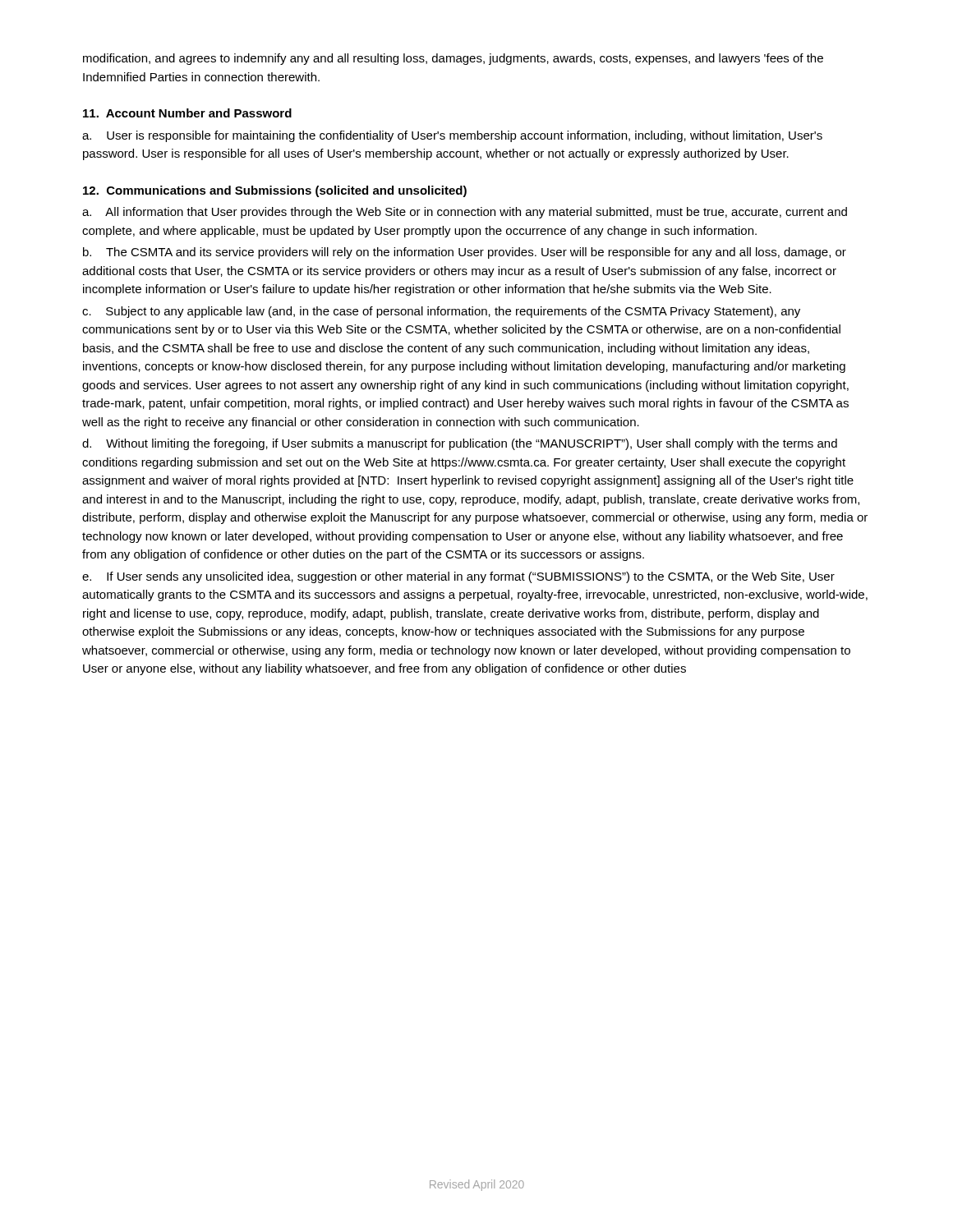
Task: Click the section header that begins "12. Communications and Submissions (solicited"
Action: (275, 190)
